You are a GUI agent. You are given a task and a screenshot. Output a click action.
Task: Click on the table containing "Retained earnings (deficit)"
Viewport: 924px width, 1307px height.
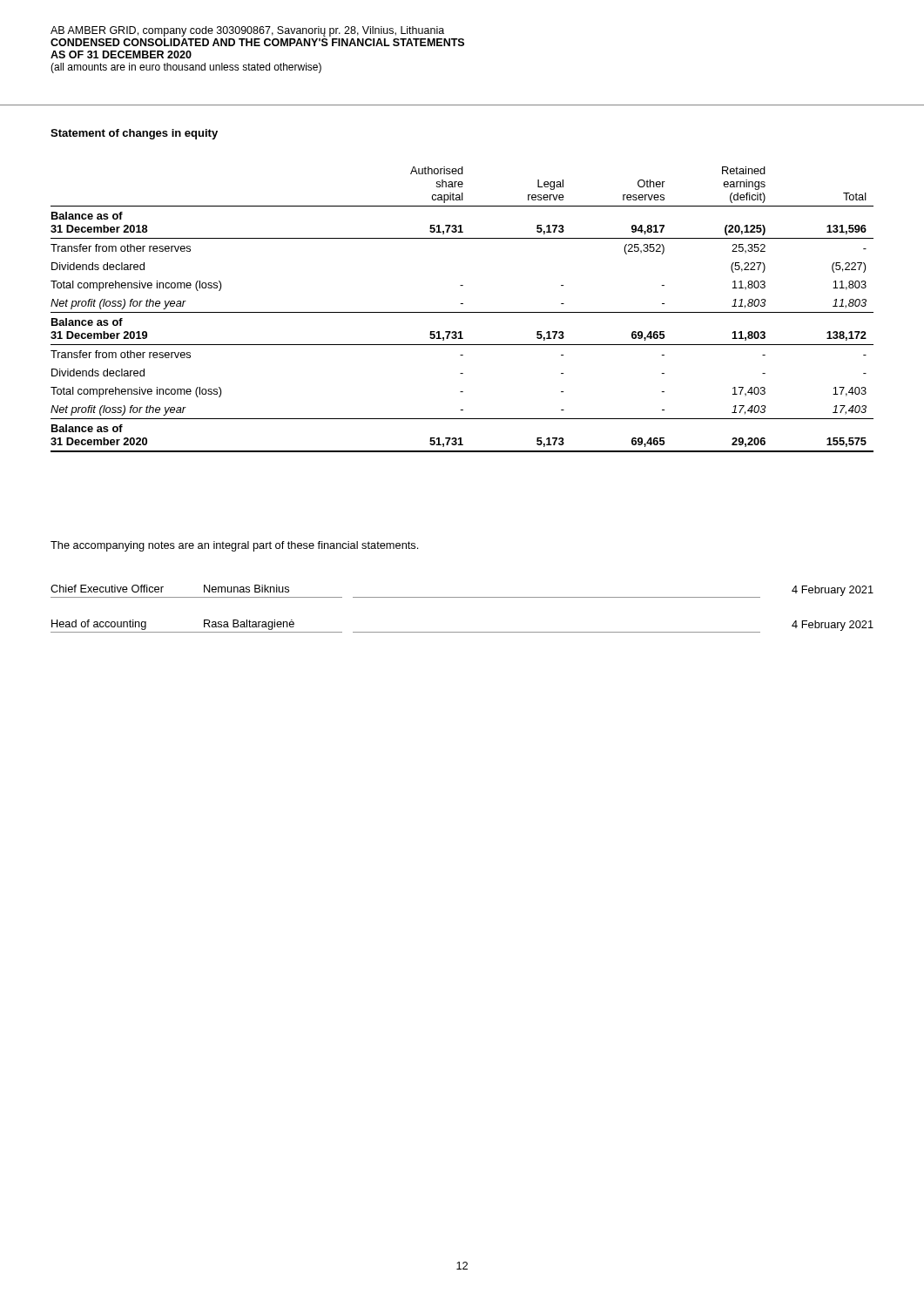(x=462, y=307)
